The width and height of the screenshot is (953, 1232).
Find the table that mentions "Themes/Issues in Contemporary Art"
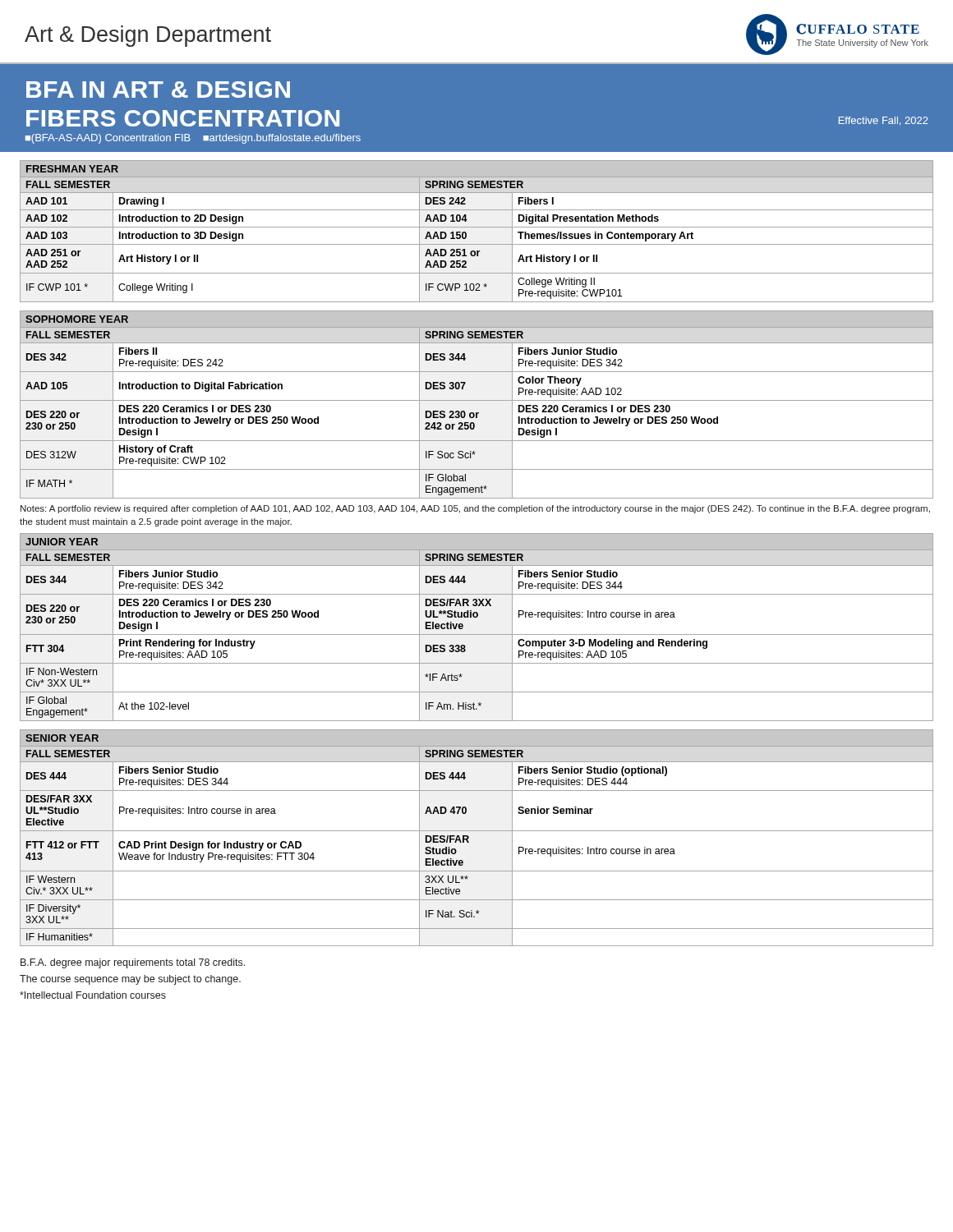(x=476, y=231)
